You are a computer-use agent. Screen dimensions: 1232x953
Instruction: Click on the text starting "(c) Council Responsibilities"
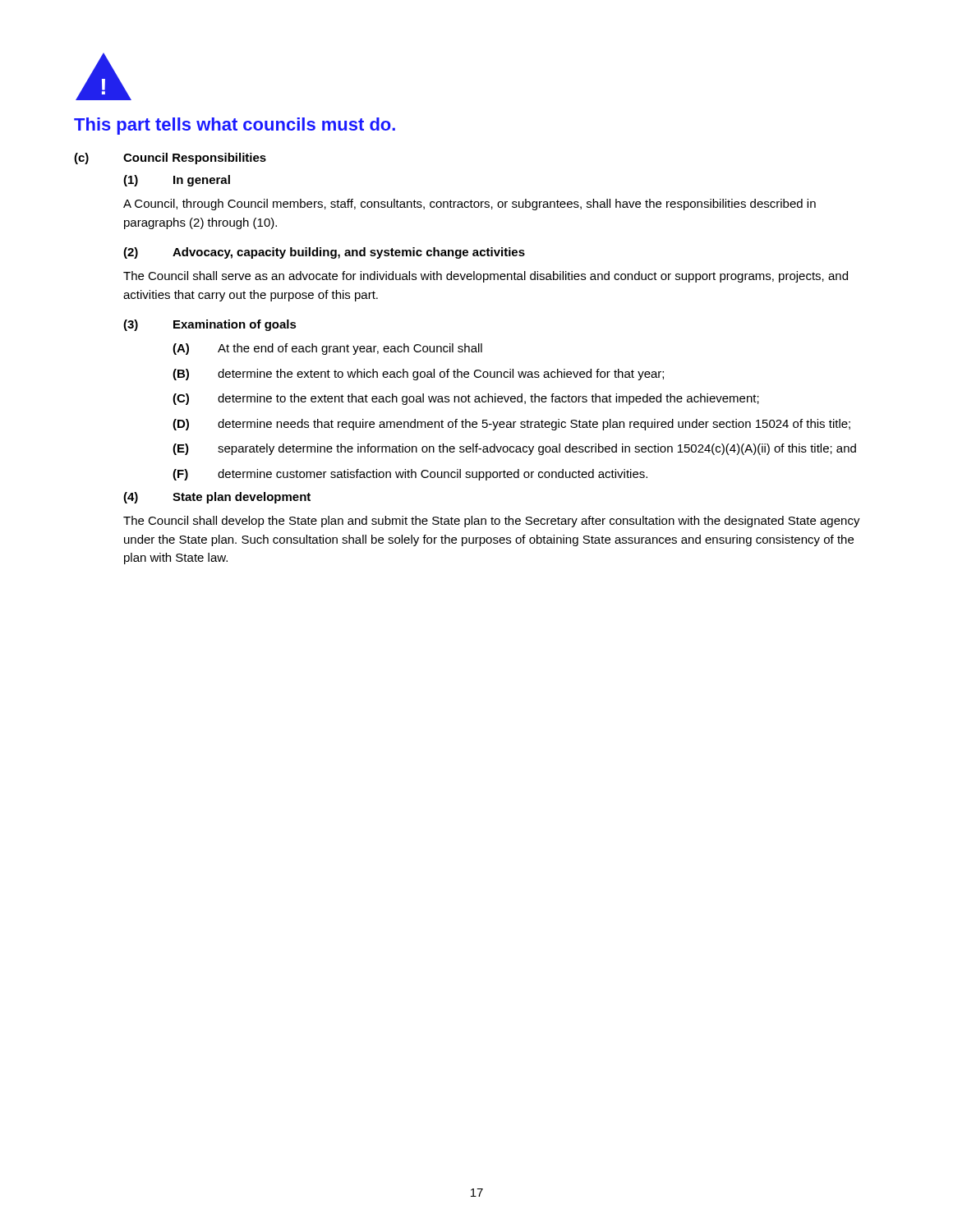[x=170, y=159]
